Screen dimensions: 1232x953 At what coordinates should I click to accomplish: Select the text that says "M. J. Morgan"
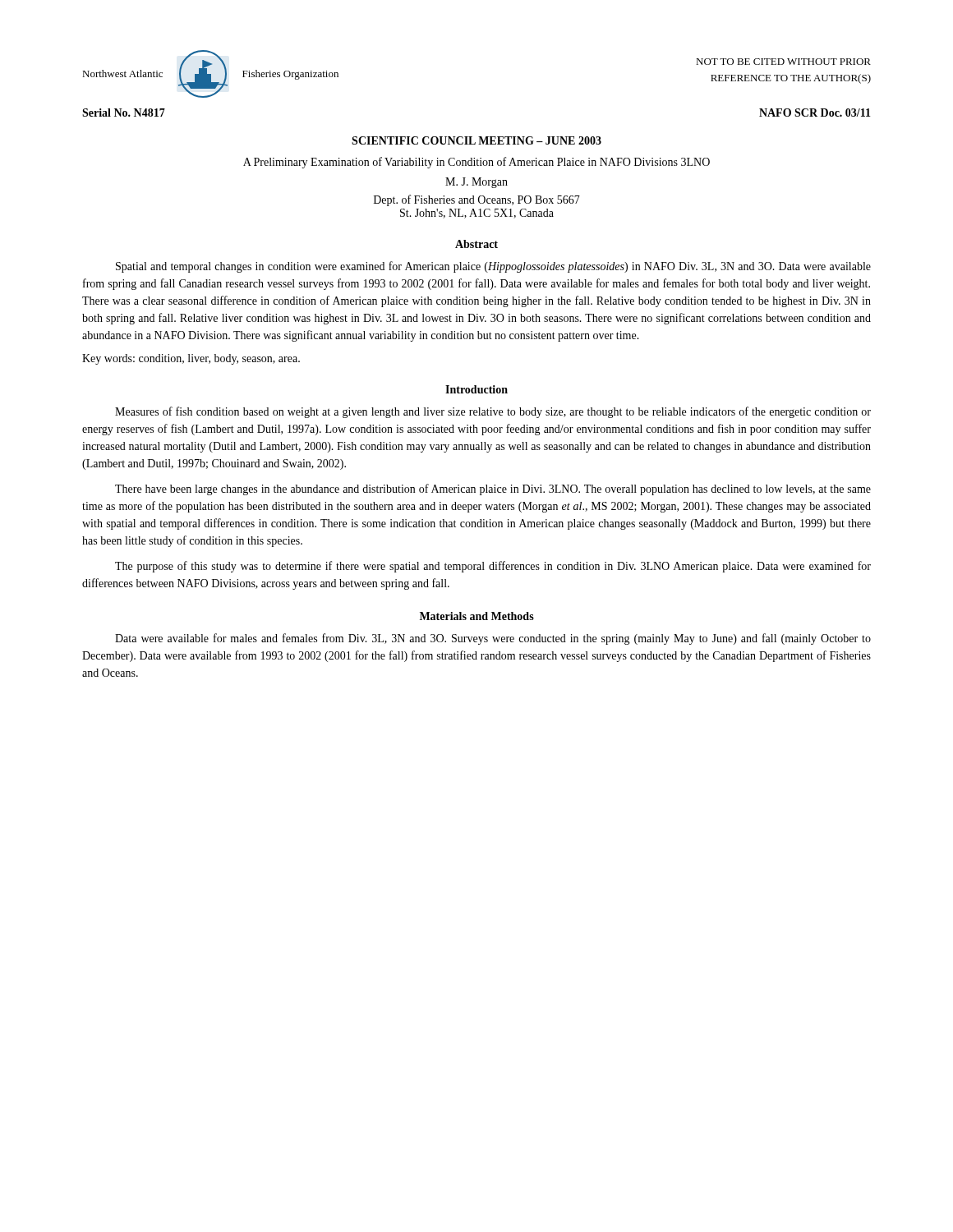pos(476,182)
